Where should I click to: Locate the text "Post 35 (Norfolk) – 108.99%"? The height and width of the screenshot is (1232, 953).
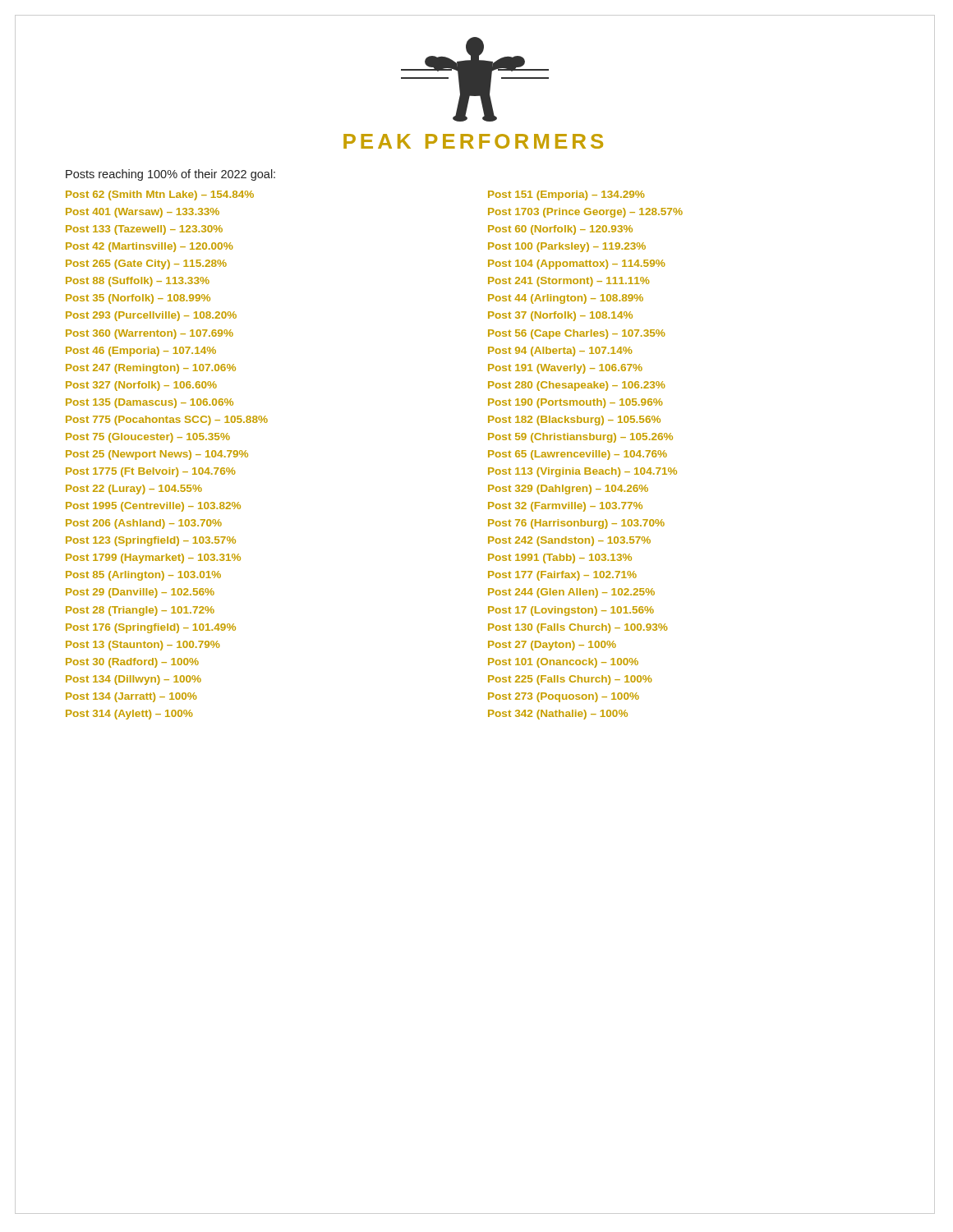click(138, 299)
